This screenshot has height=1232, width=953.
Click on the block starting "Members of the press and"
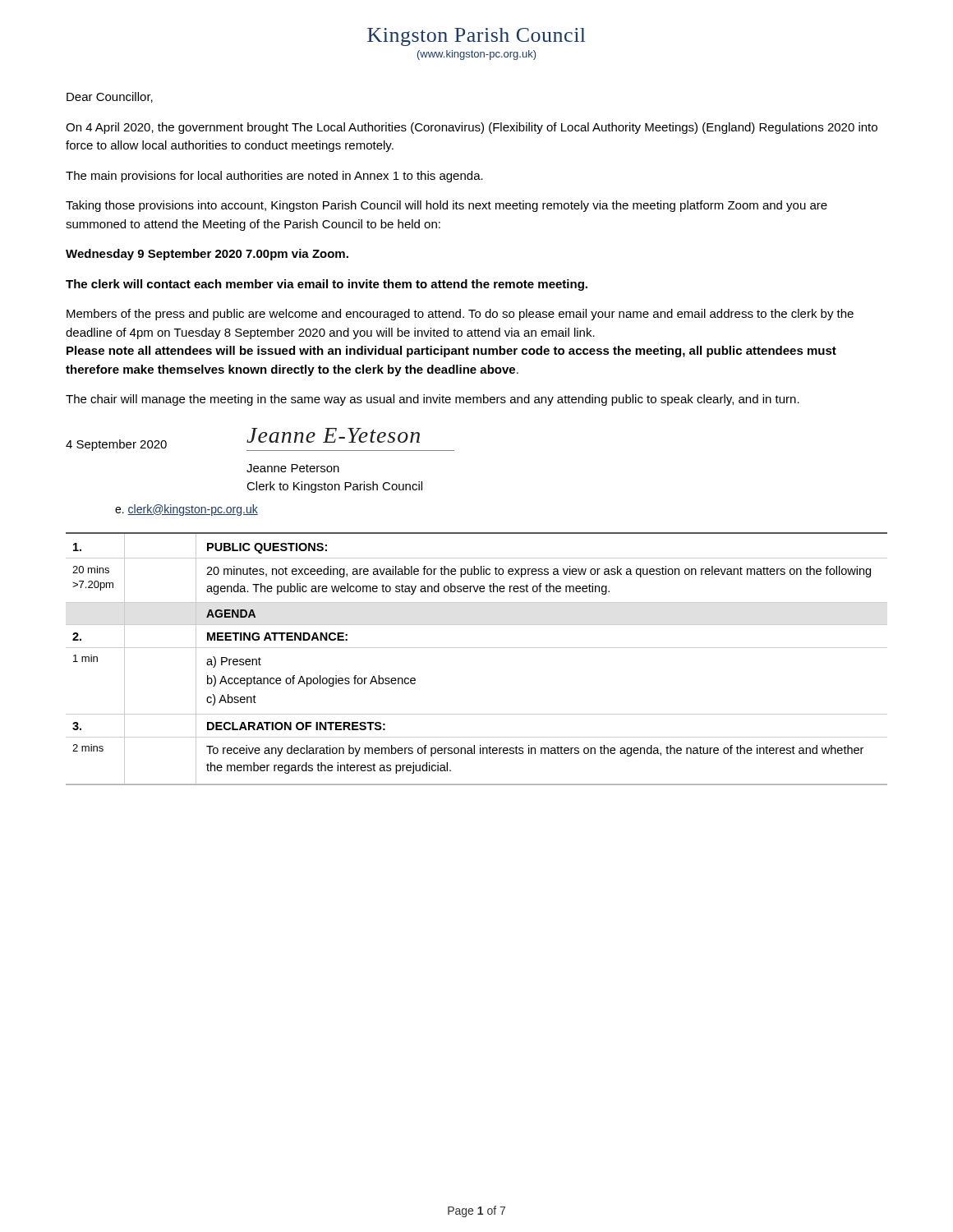[x=460, y=341]
